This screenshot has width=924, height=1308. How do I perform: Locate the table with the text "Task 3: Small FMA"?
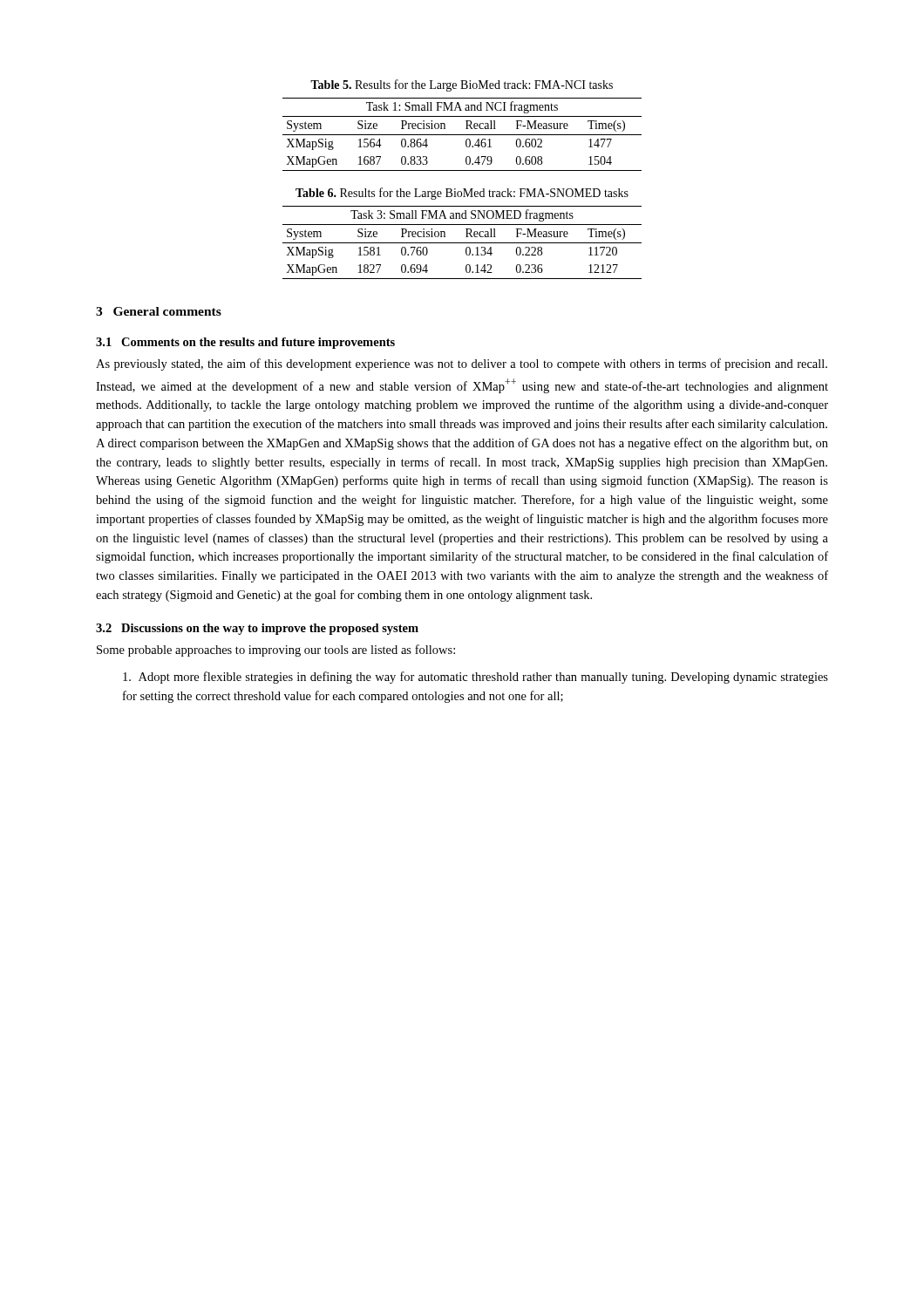[462, 242]
